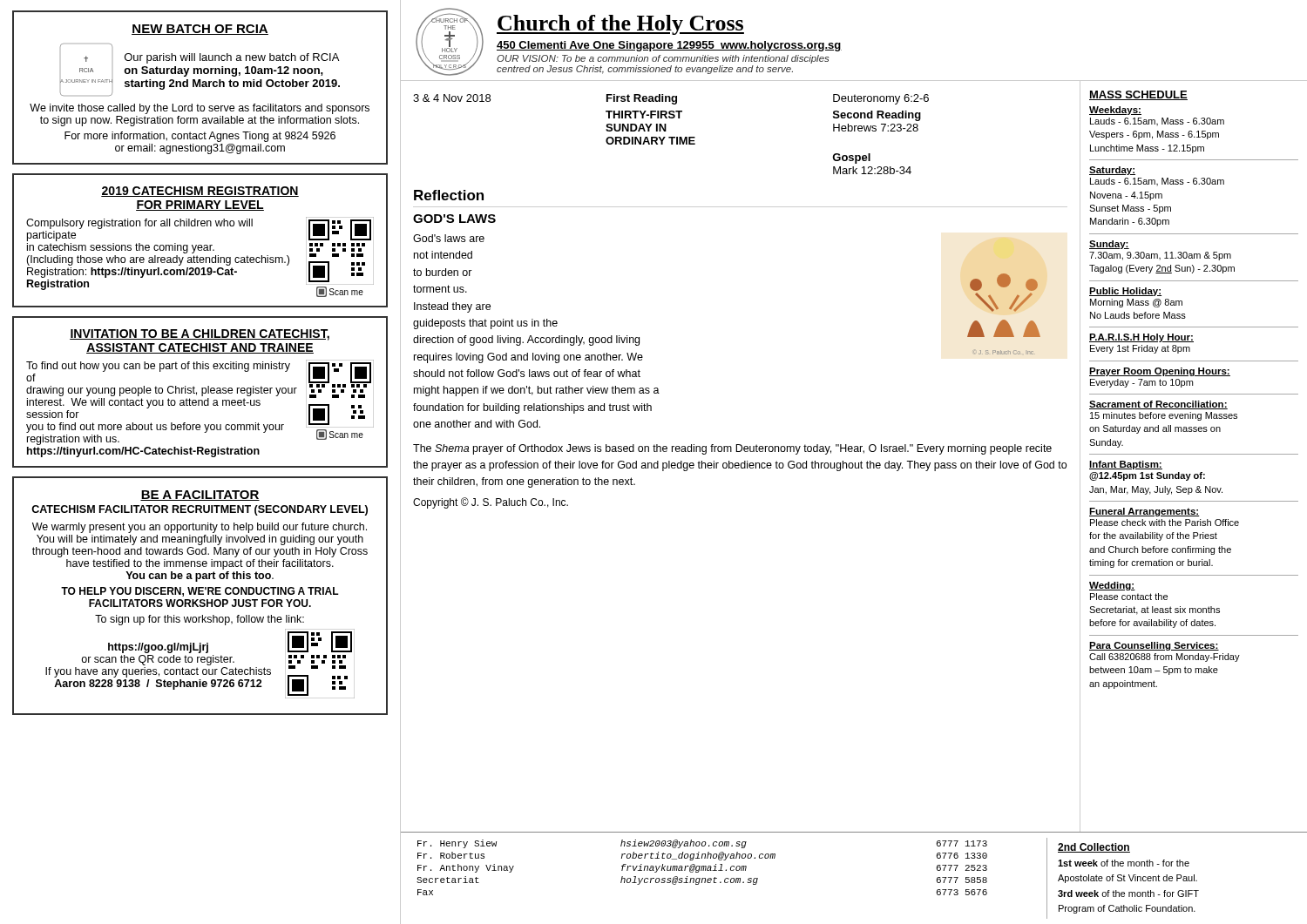
Task: Select the element starting "Church of the Holy Cross"
Action: click(x=620, y=23)
